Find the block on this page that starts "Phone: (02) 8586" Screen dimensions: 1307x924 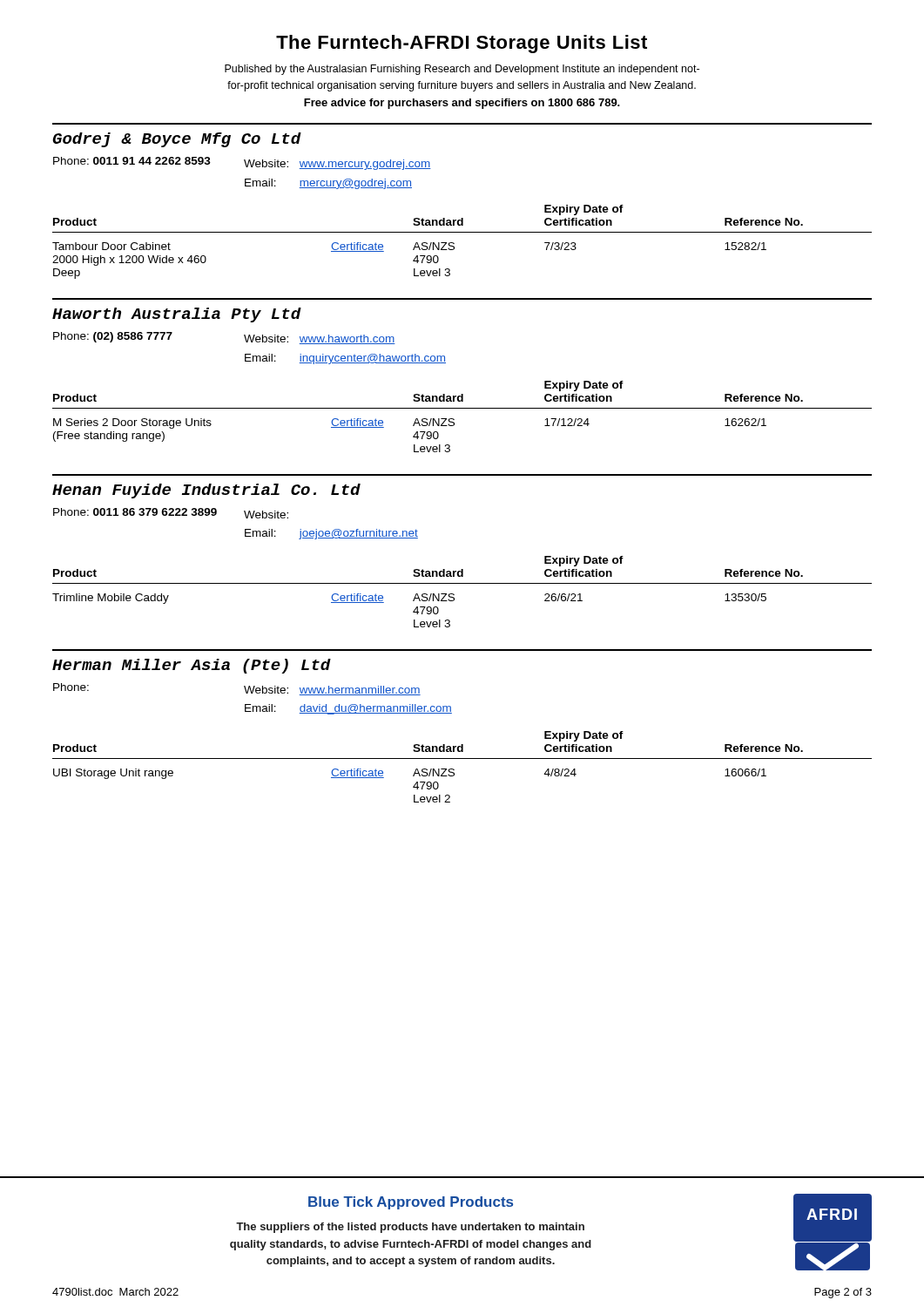[x=249, y=349]
